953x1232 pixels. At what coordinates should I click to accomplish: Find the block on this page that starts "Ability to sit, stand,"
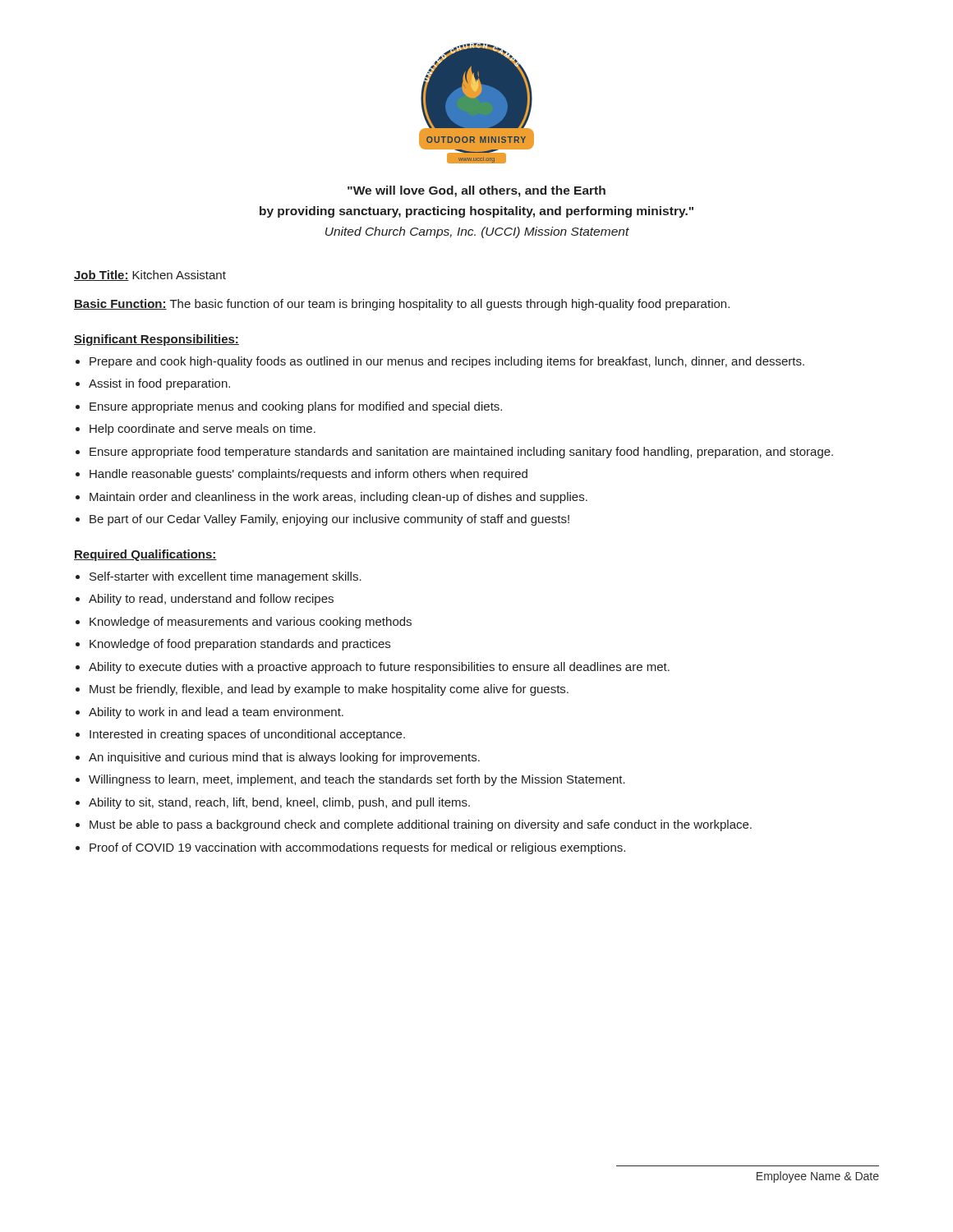click(x=280, y=802)
